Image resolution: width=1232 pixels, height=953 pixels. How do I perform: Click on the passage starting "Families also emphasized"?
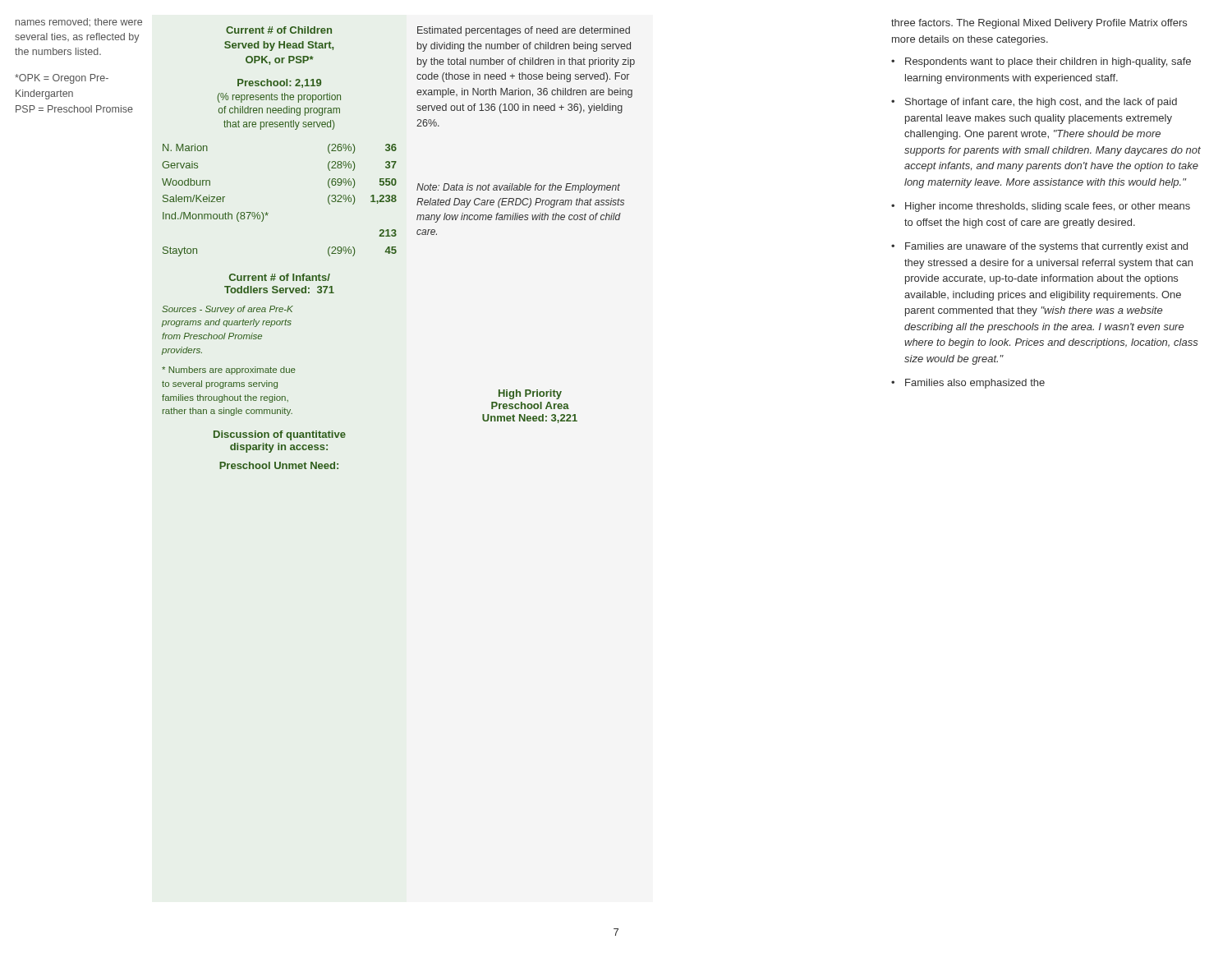[975, 382]
